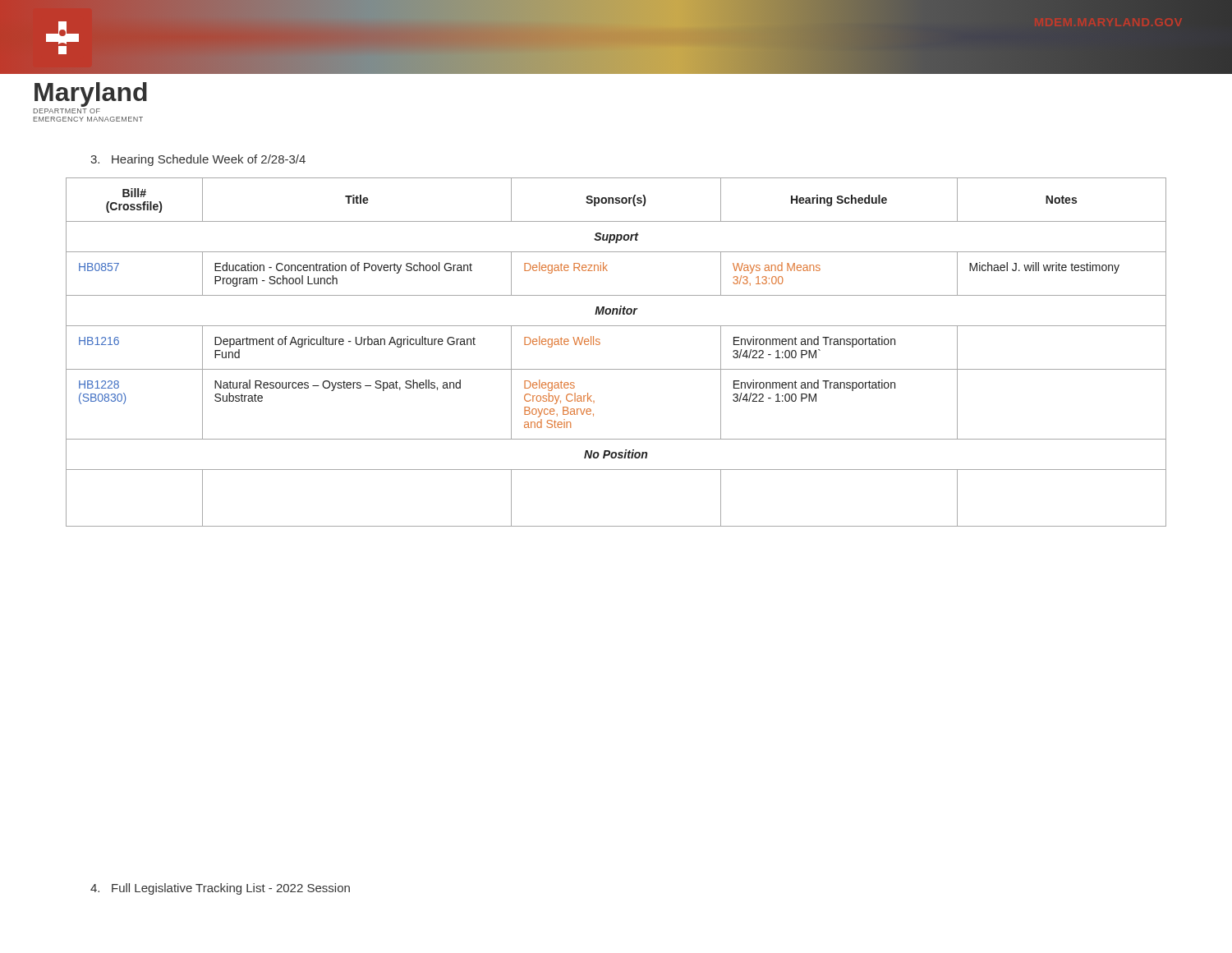Find the table that mentions "Environment and Transportation 3/4/22 -"
The height and width of the screenshot is (953, 1232).
coord(616,352)
